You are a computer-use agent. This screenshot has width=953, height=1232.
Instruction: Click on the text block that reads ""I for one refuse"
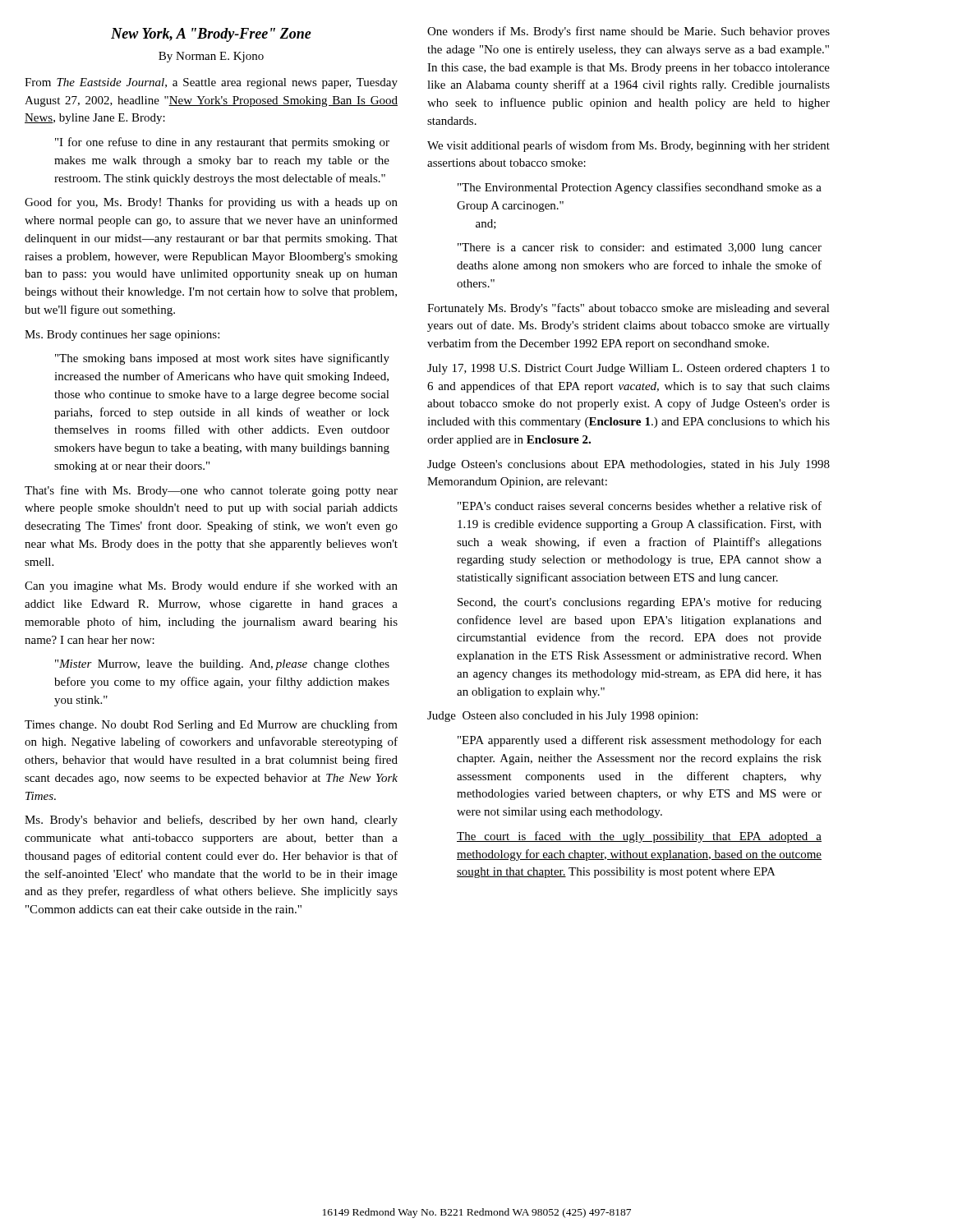point(222,161)
